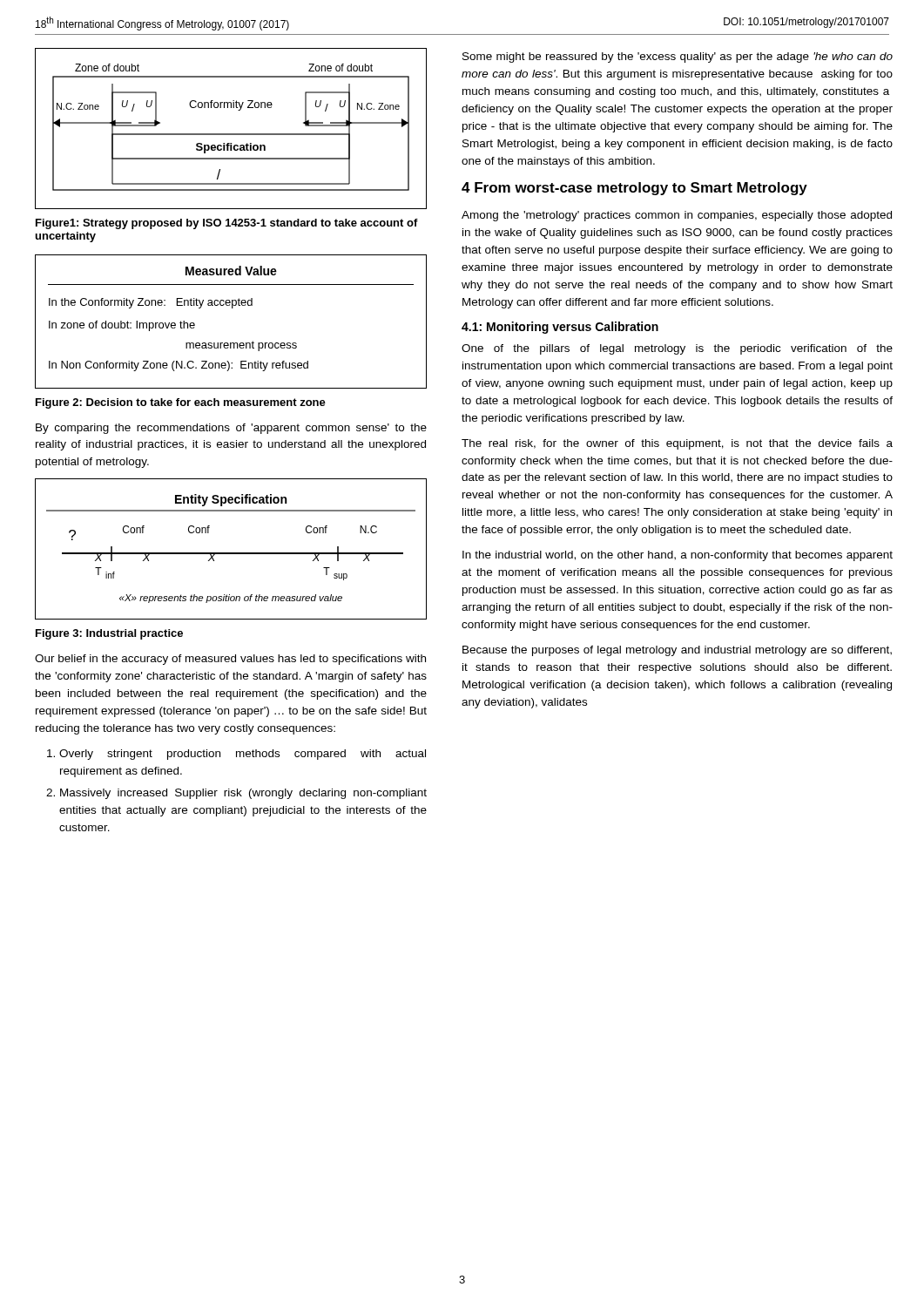Find the text block that says "One of the pillars of legal metrology"
The height and width of the screenshot is (1307, 924).
pos(677,383)
